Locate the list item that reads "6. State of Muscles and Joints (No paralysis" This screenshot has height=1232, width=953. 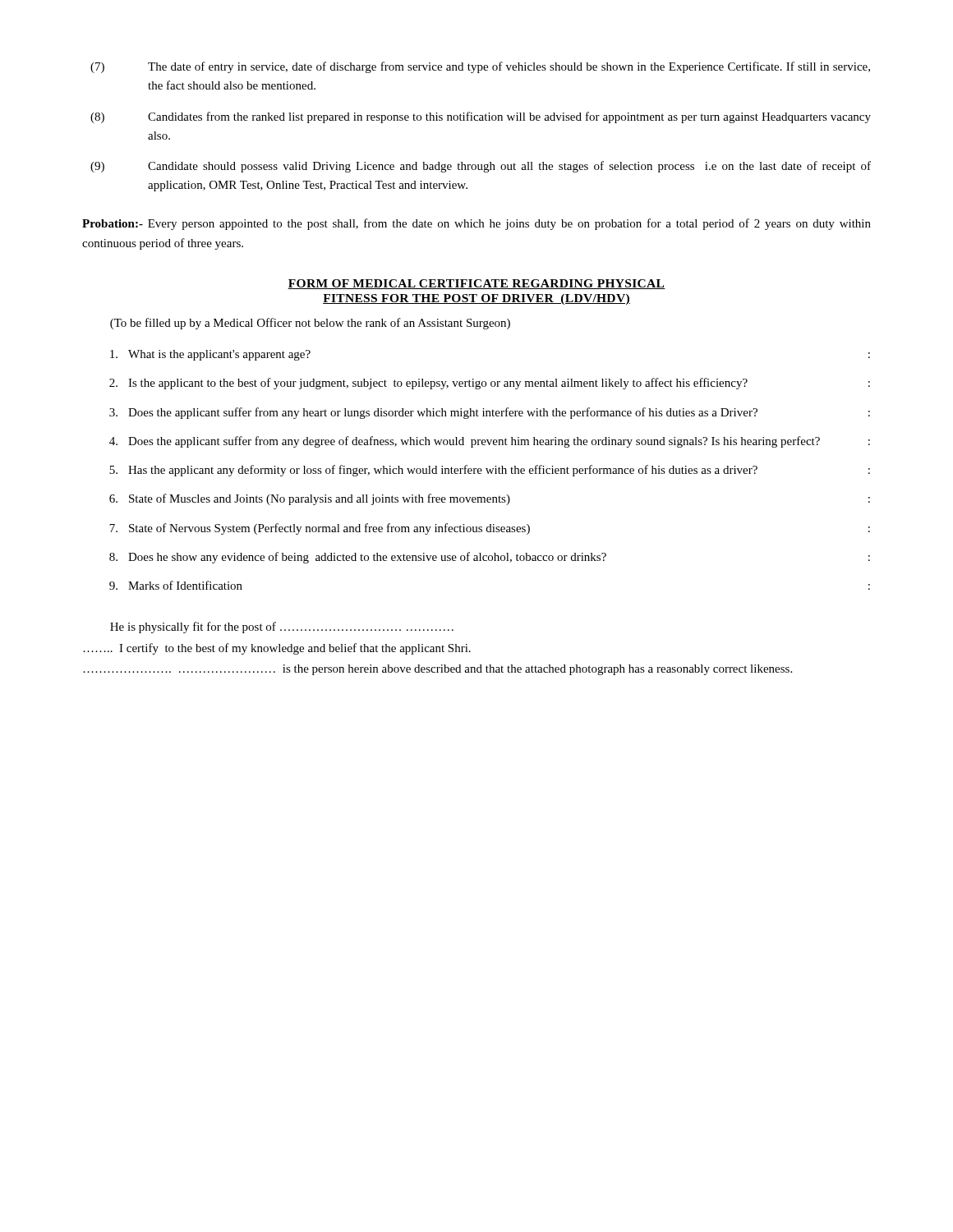tap(476, 499)
